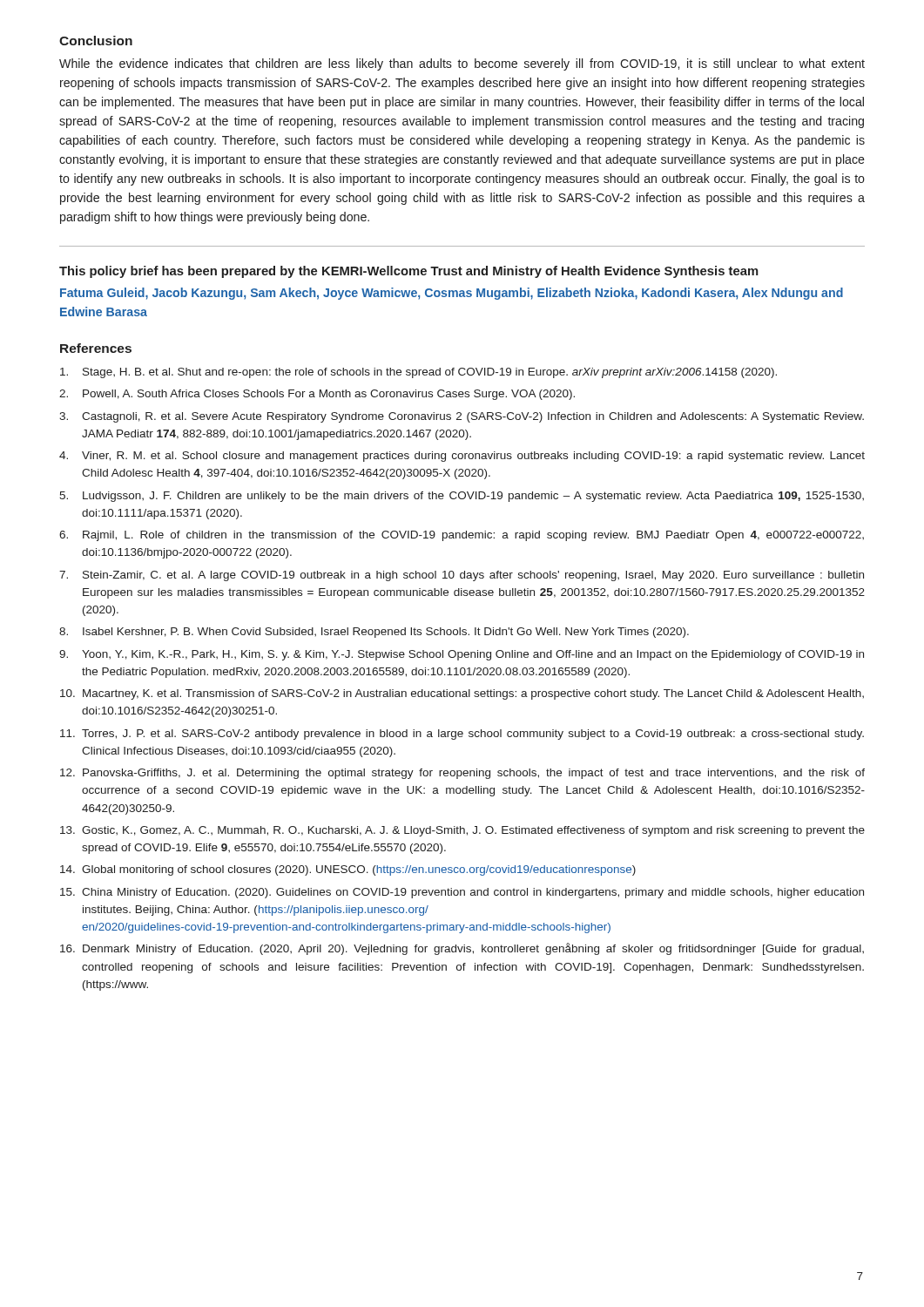Select the text block with the text "Fatuma Guleid, Jacob Kazungu,"
The width and height of the screenshot is (924, 1307).
[x=451, y=302]
